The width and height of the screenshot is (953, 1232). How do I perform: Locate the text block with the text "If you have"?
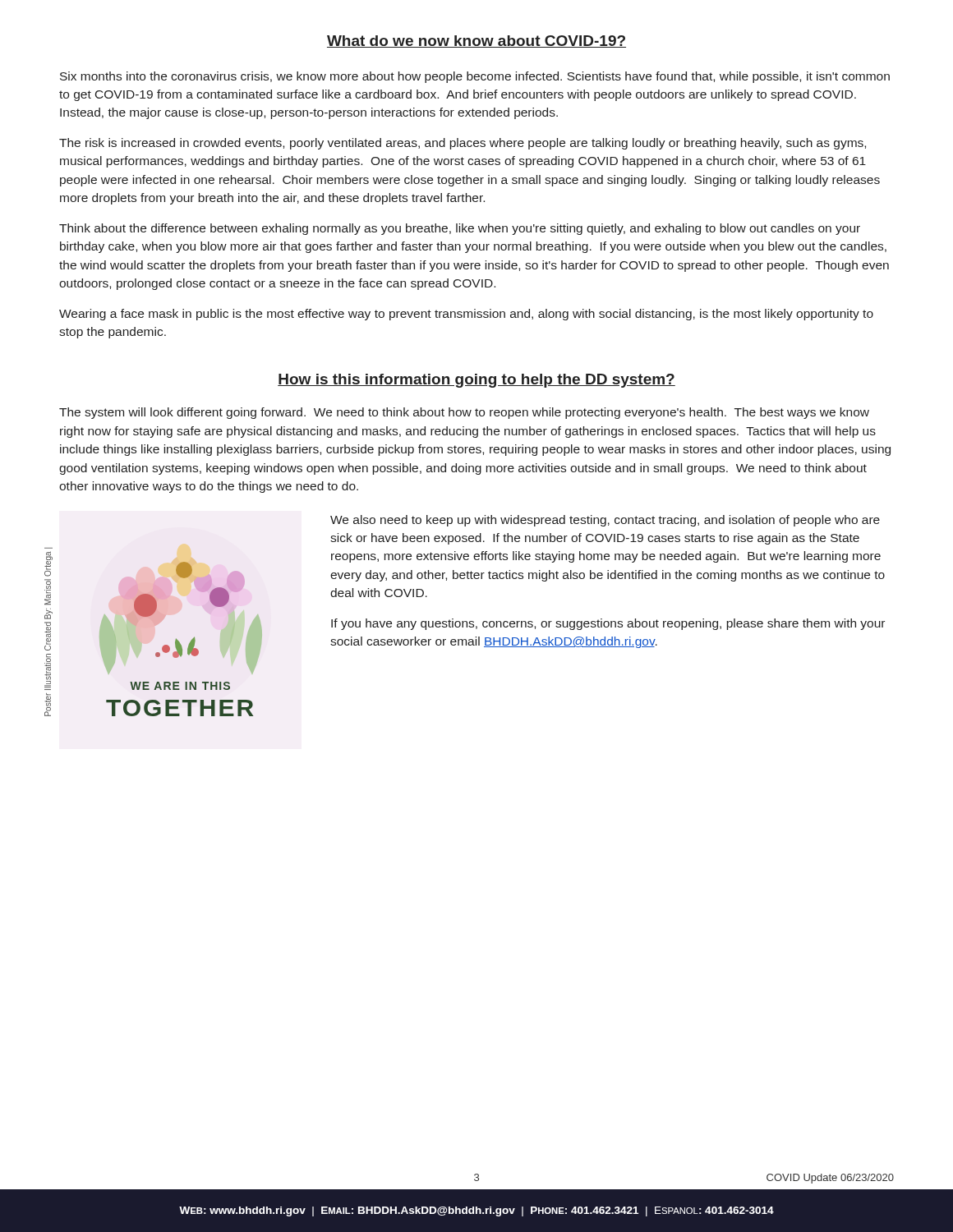coord(608,632)
